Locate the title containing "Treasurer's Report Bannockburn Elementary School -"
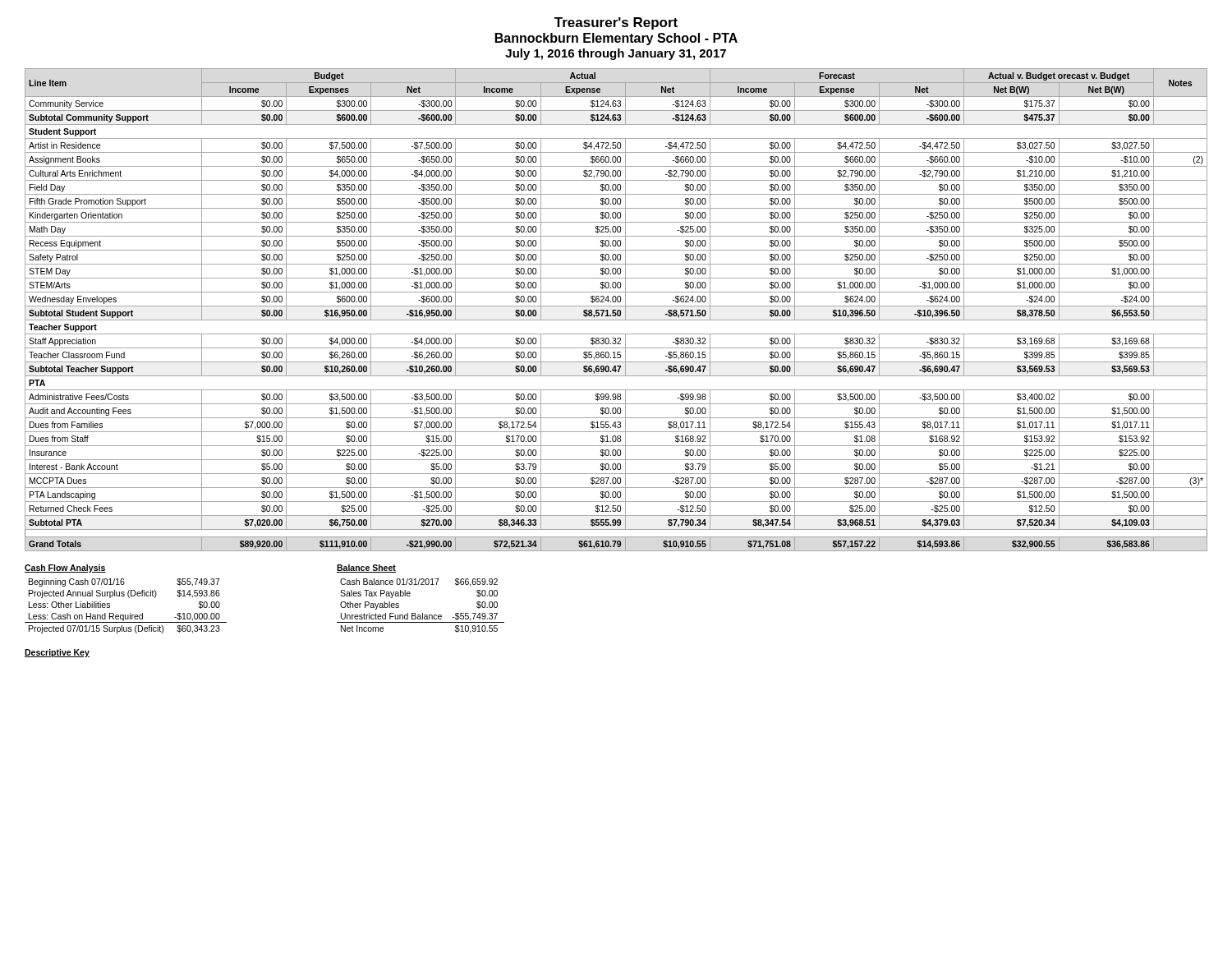The image size is (1232, 953). pyautogui.click(x=616, y=37)
